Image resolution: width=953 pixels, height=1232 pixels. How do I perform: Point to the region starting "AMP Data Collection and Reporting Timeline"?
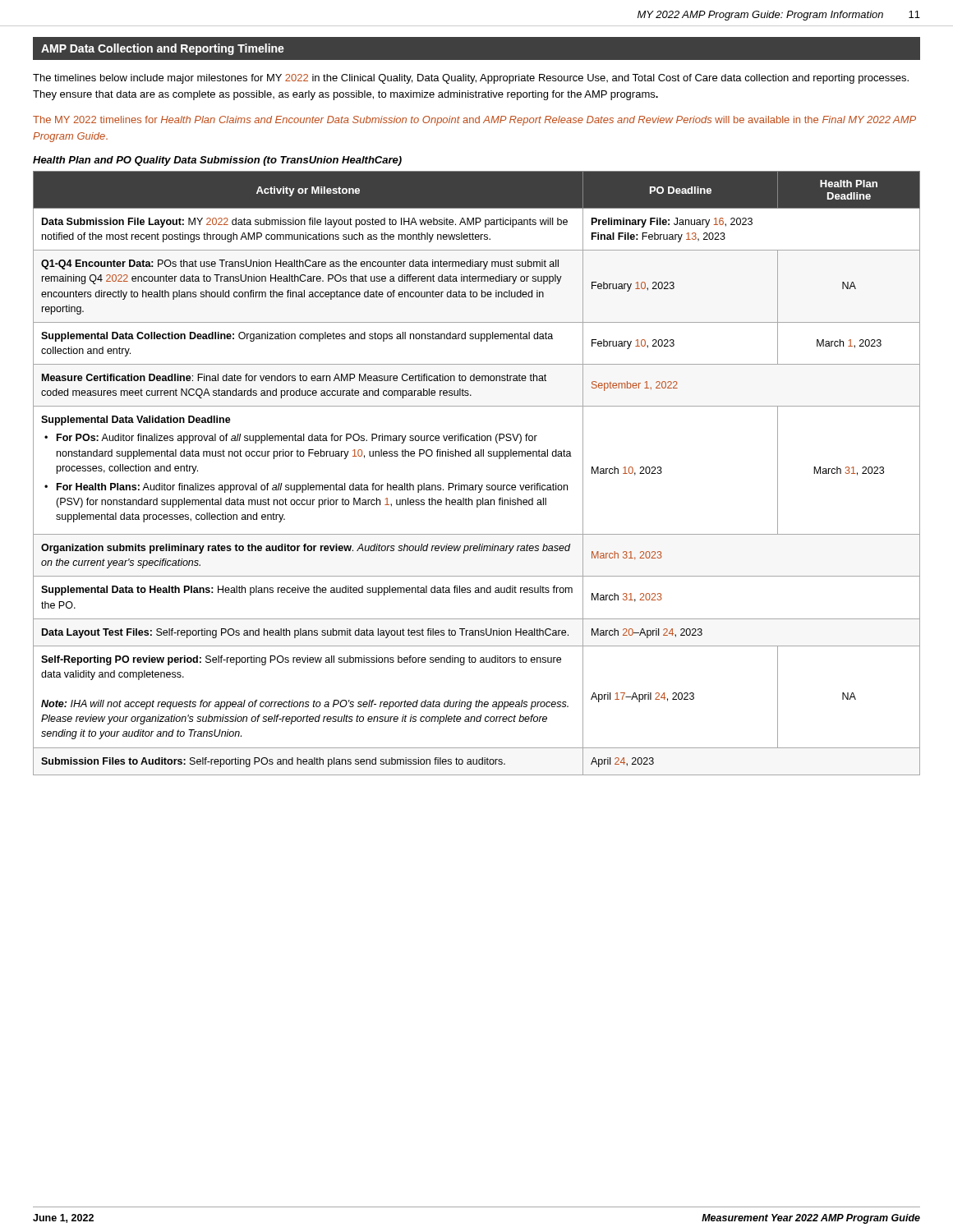click(163, 48)
